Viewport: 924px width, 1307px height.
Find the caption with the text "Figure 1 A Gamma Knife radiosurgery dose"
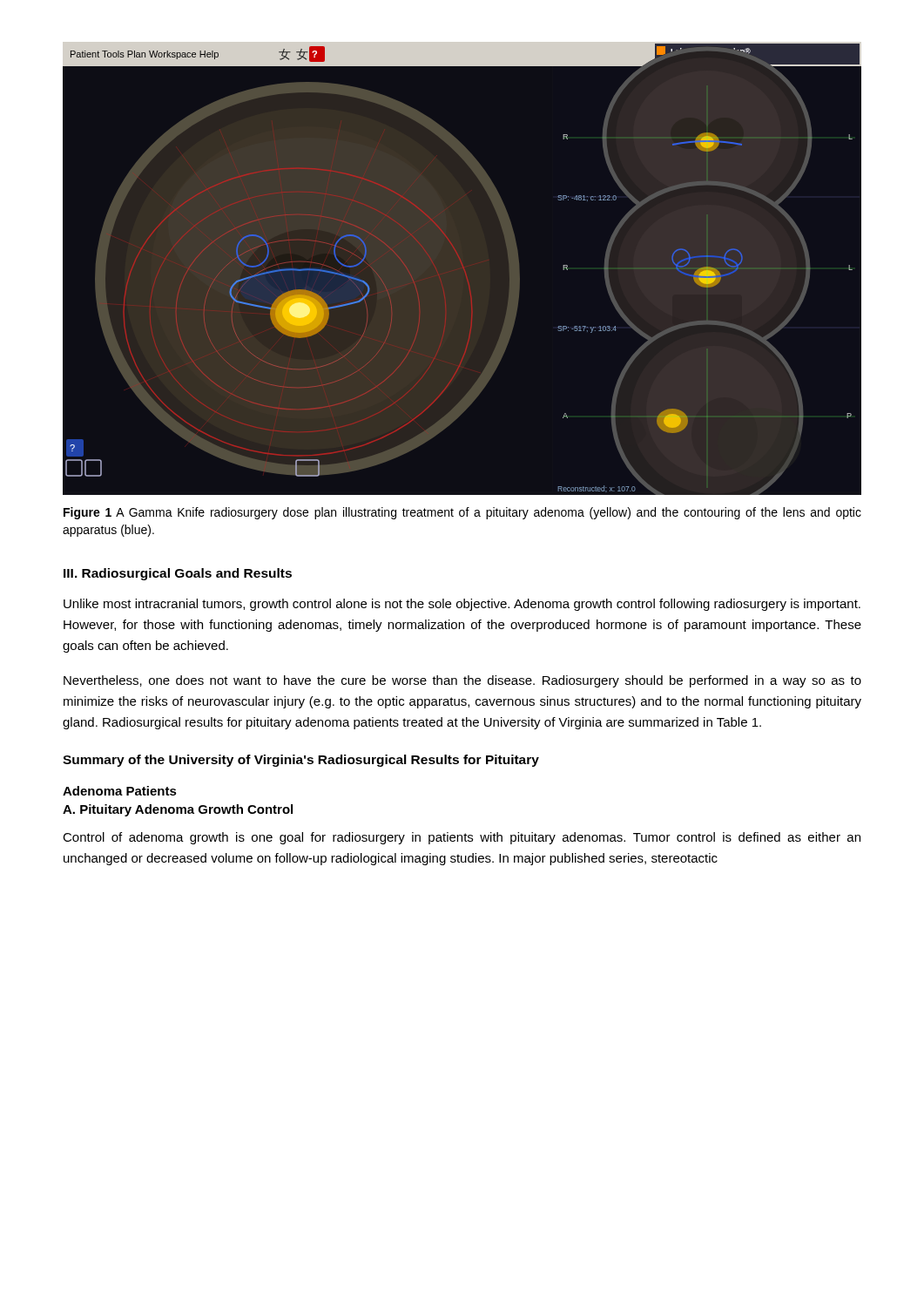pyautogui.click(x=462, y=521)
